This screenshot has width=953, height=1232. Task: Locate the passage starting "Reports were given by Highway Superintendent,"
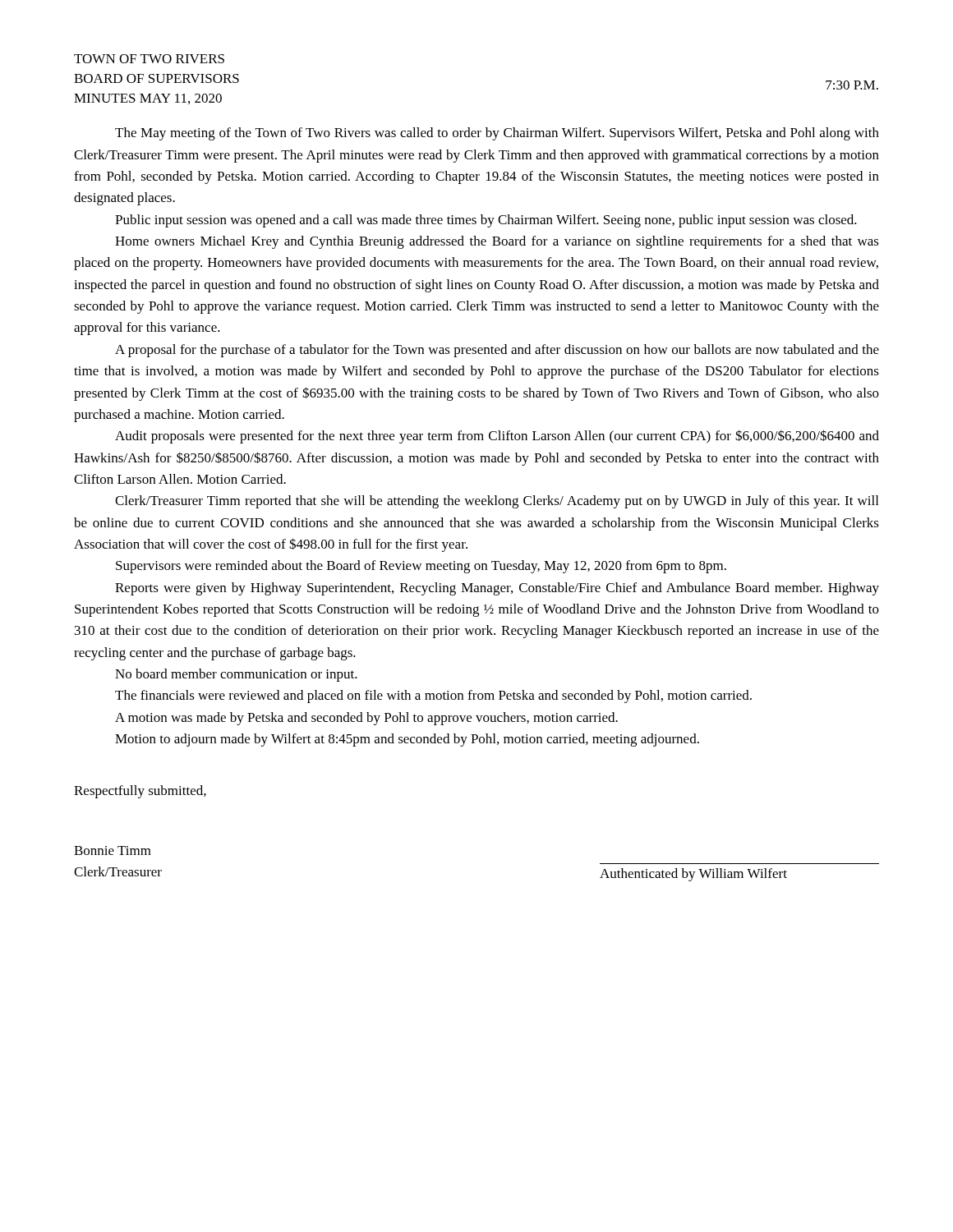click(476, 620)
